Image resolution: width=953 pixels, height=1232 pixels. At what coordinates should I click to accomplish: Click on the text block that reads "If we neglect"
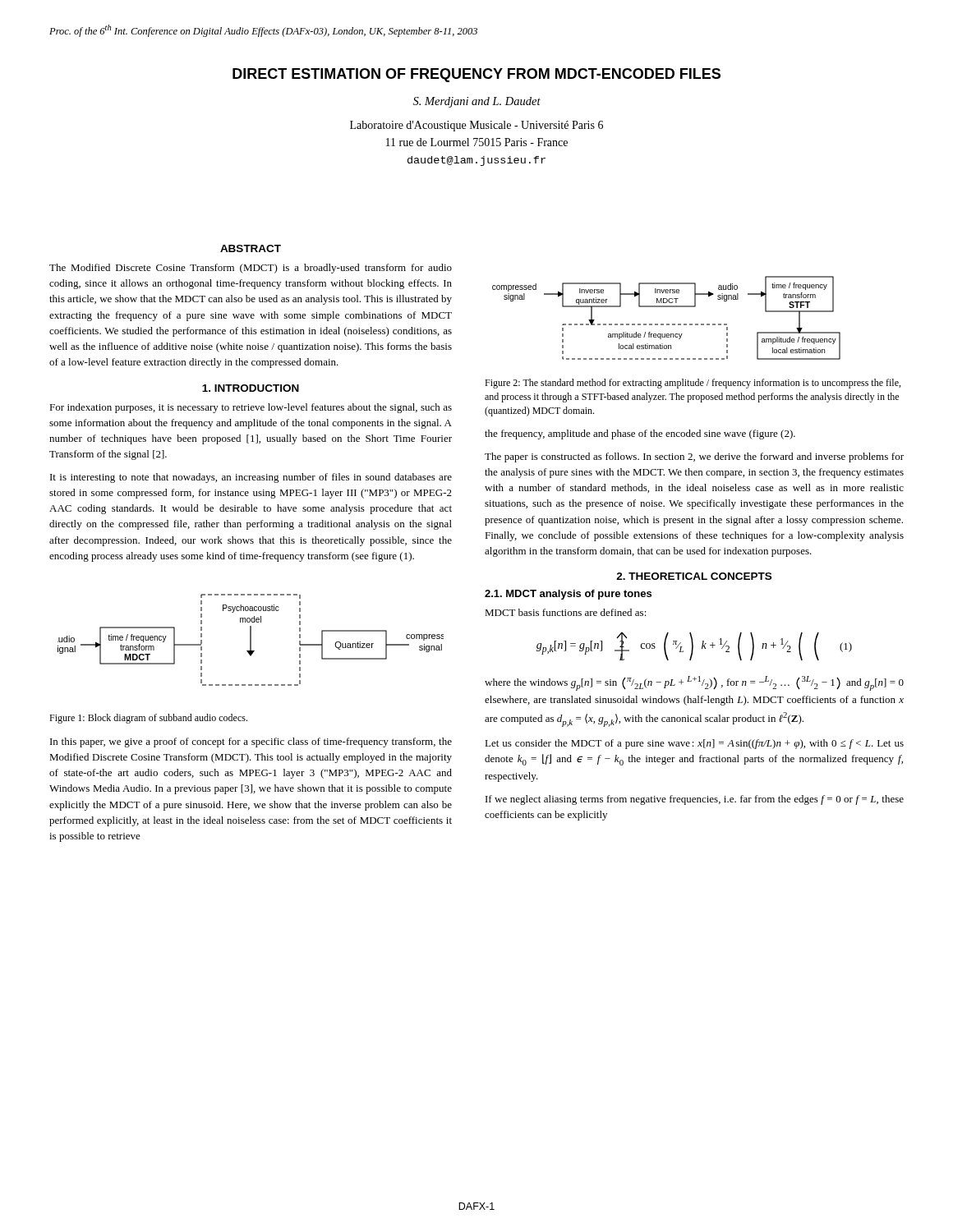[694, 806]
